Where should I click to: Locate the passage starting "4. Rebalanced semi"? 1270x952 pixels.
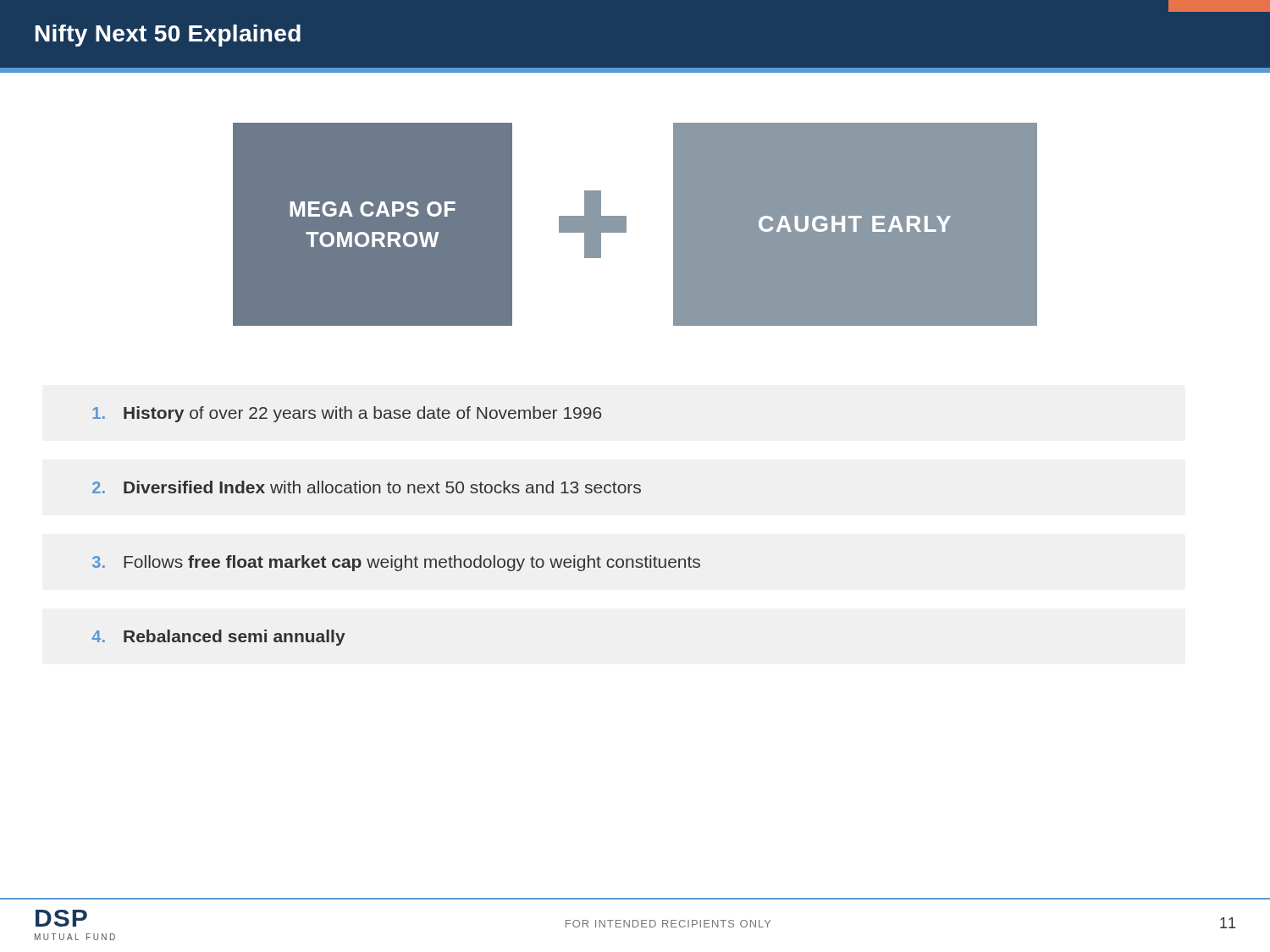point(194,636)
